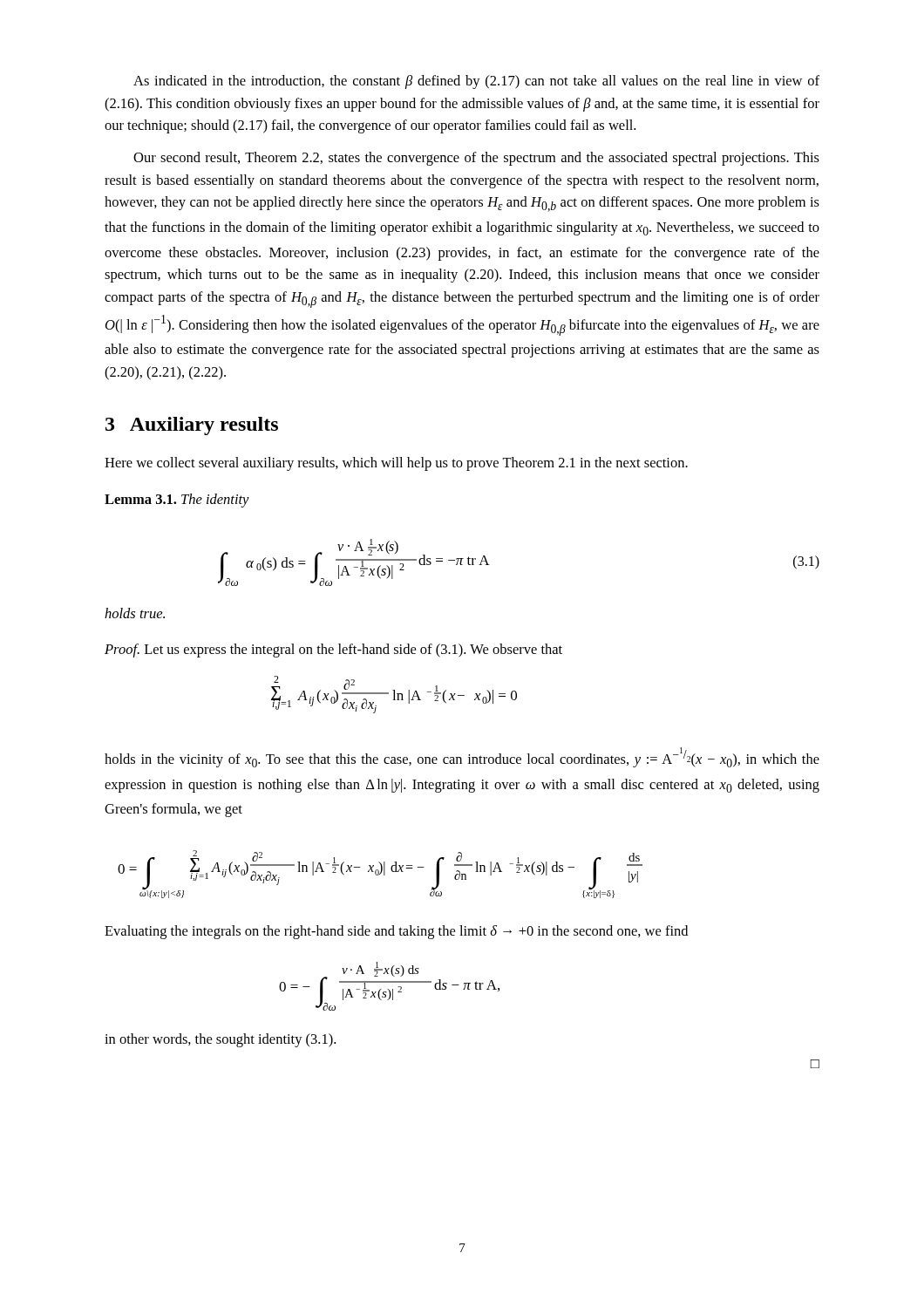Navigate to the region starting "0 = − ∫ ∂ω ν"
The width and height of the screenshot is (924, 1308).
[x=462, y=986]
